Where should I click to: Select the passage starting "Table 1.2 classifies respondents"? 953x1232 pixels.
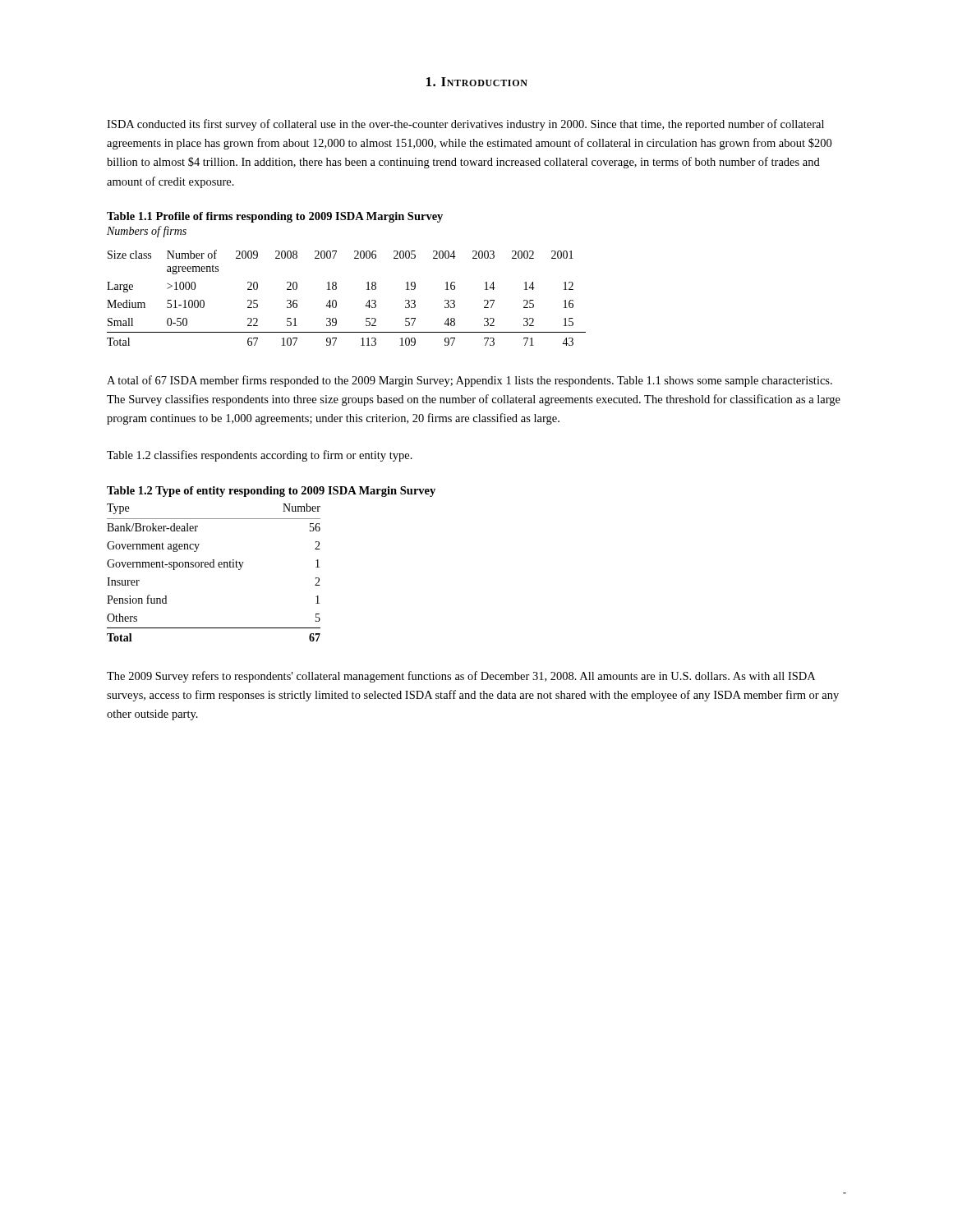tap(260, 456)
